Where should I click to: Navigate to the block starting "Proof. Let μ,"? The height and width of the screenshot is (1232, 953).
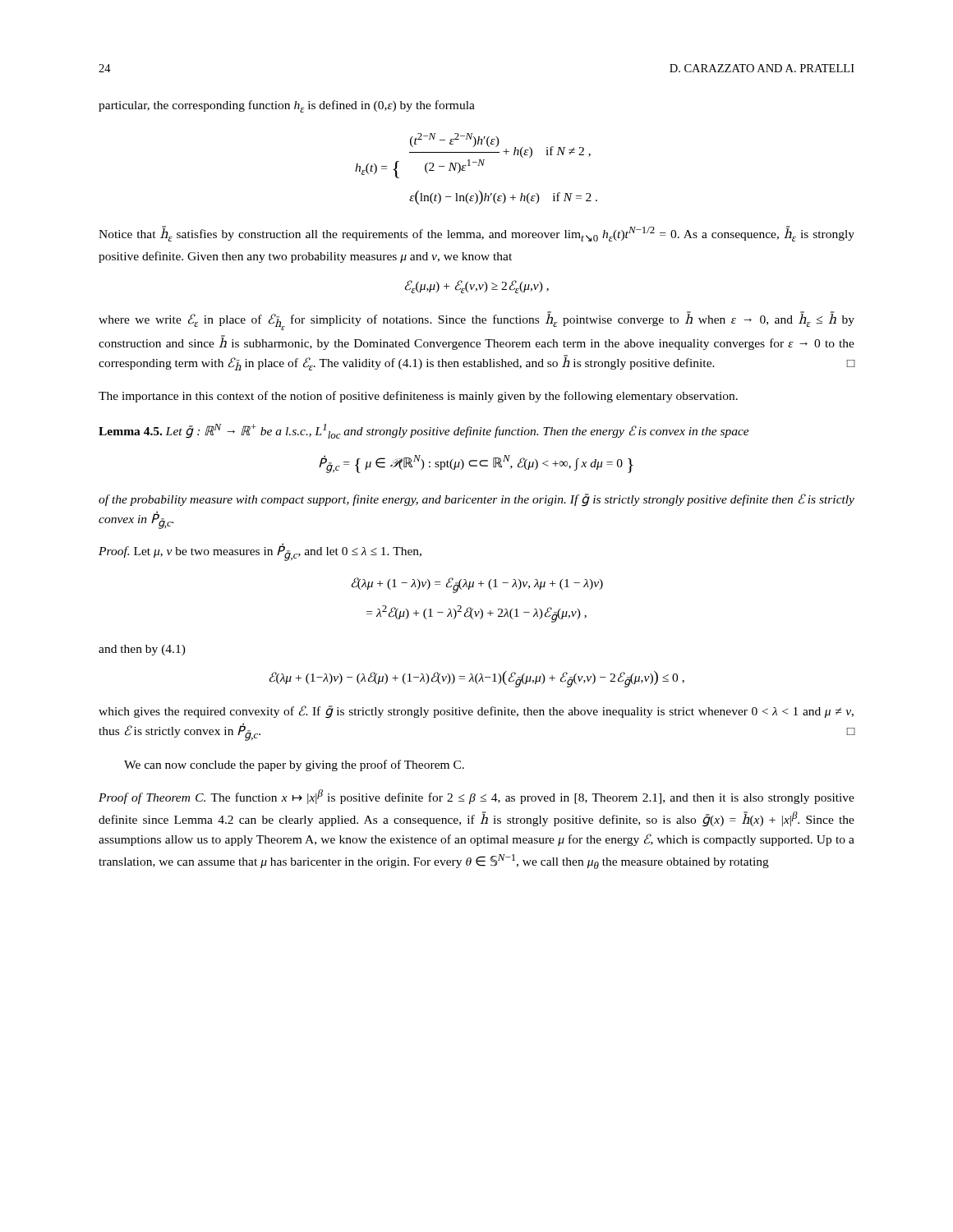click(x=260, y=552)
